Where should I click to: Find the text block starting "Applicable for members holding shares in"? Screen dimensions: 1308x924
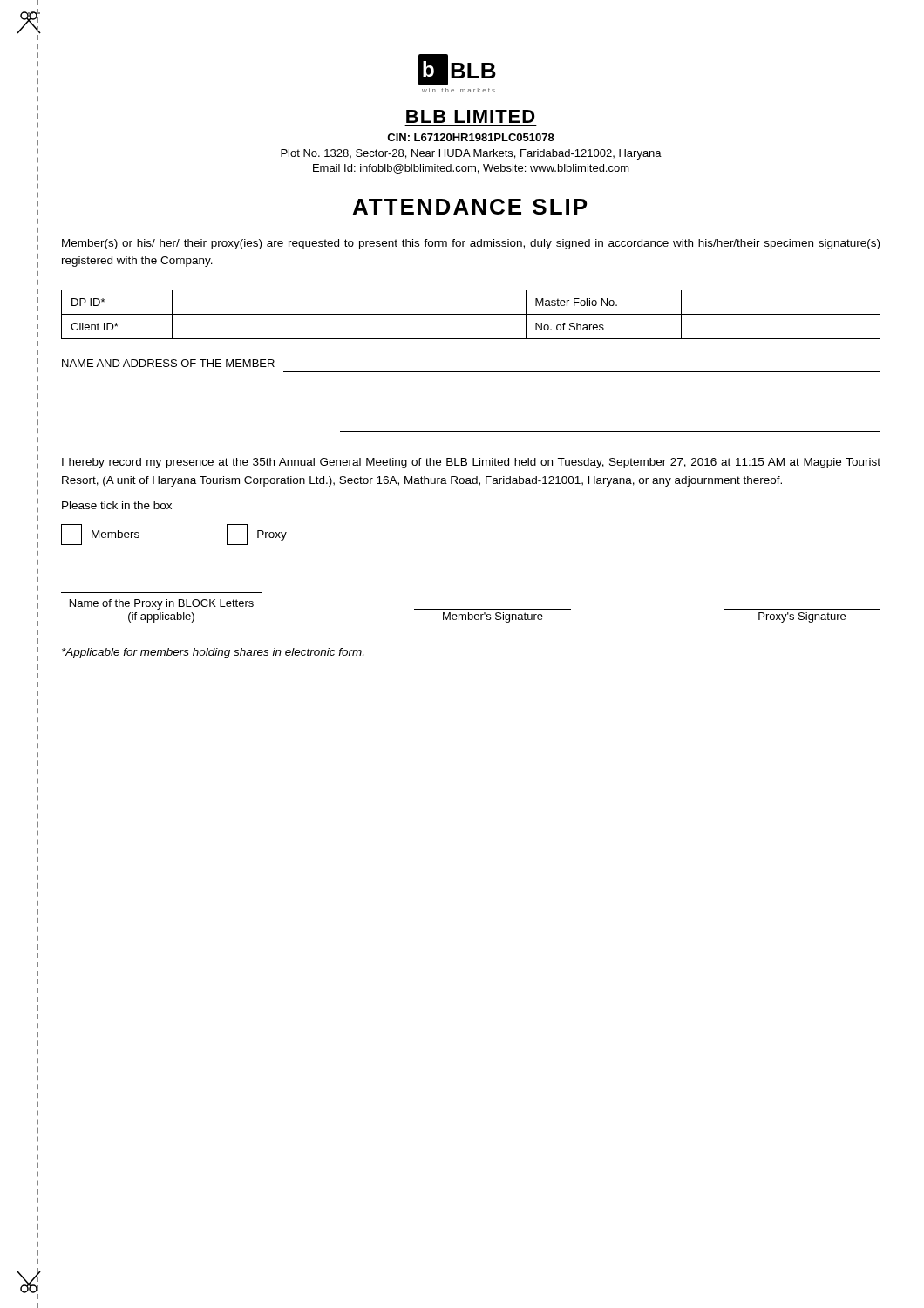pyautogui.click(x=213, y=652)
